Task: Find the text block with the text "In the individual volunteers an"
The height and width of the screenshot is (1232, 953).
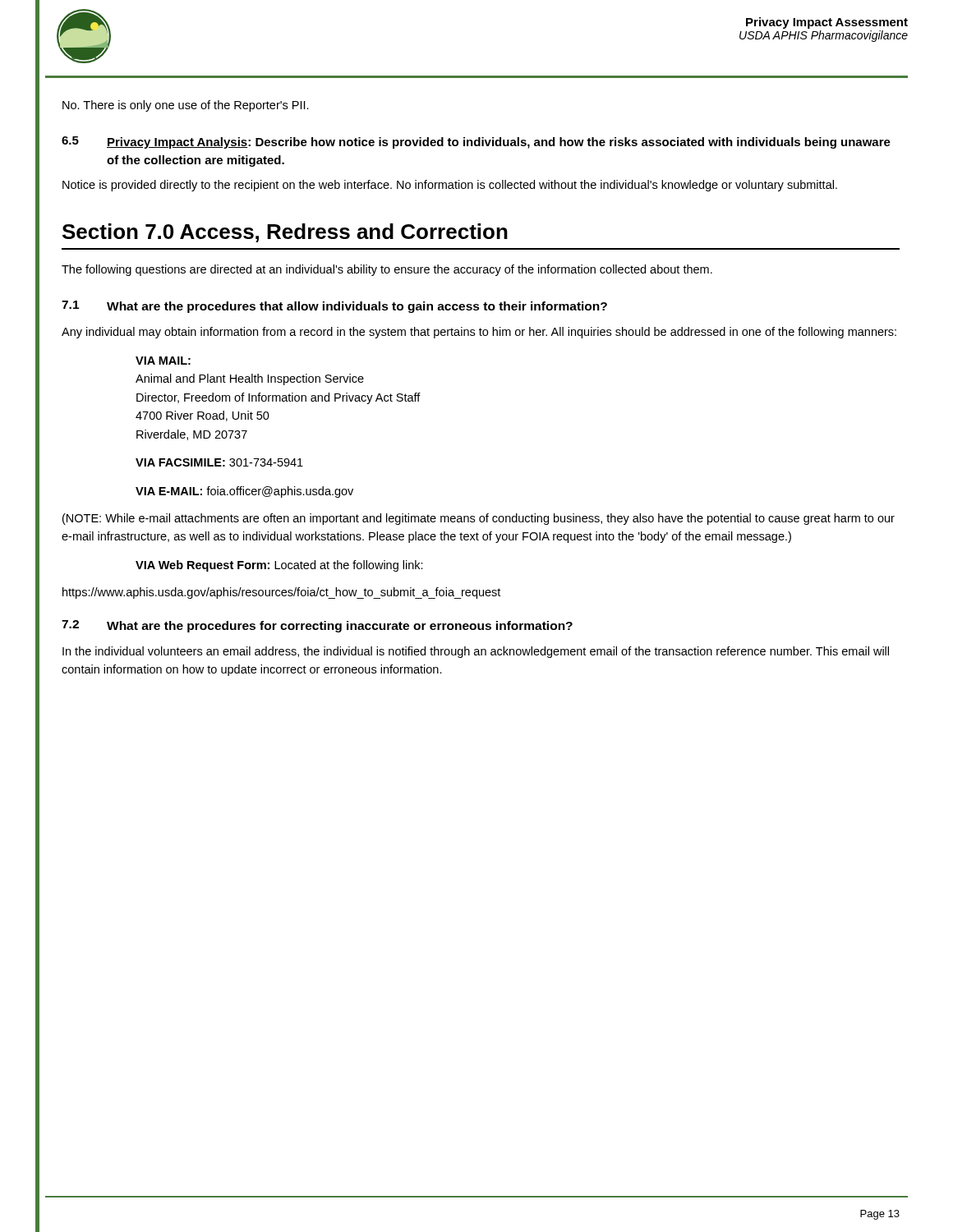Action: pos(476,661)
